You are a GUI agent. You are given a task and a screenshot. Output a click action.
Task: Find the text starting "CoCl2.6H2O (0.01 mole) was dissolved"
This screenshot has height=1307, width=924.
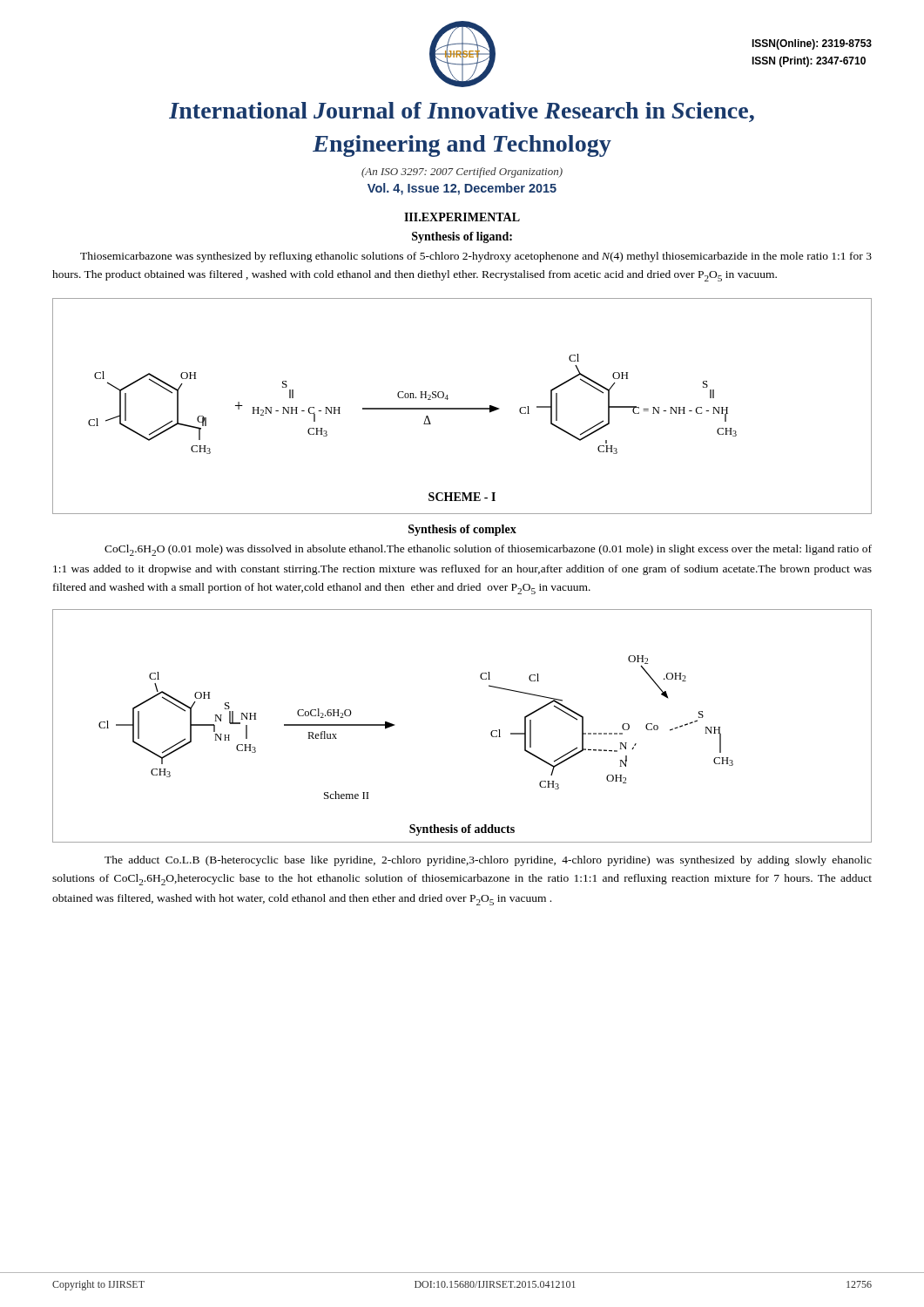[x=462, y=569]
